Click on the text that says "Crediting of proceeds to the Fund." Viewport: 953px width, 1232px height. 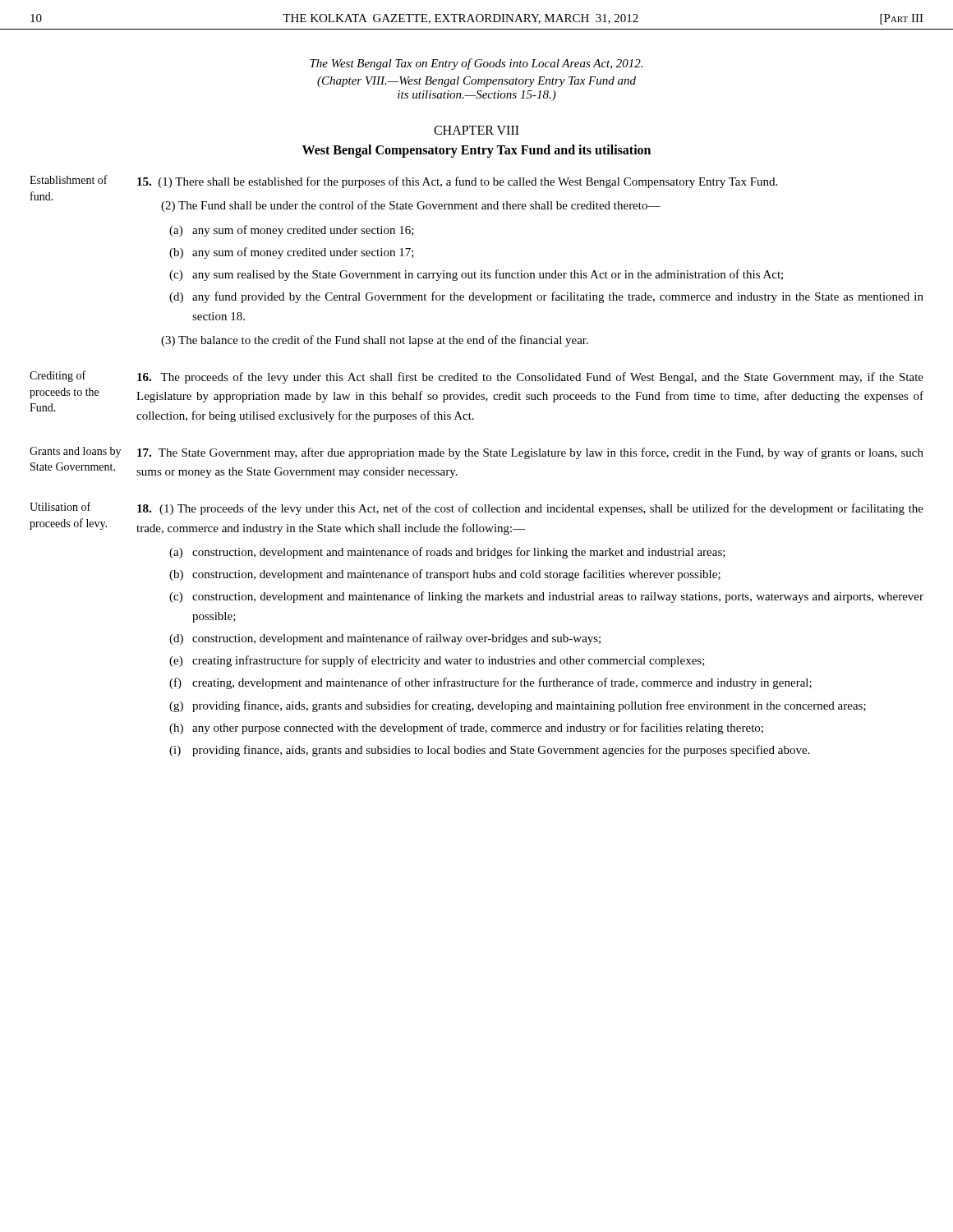pyautogui.click(x=64, y=392)
